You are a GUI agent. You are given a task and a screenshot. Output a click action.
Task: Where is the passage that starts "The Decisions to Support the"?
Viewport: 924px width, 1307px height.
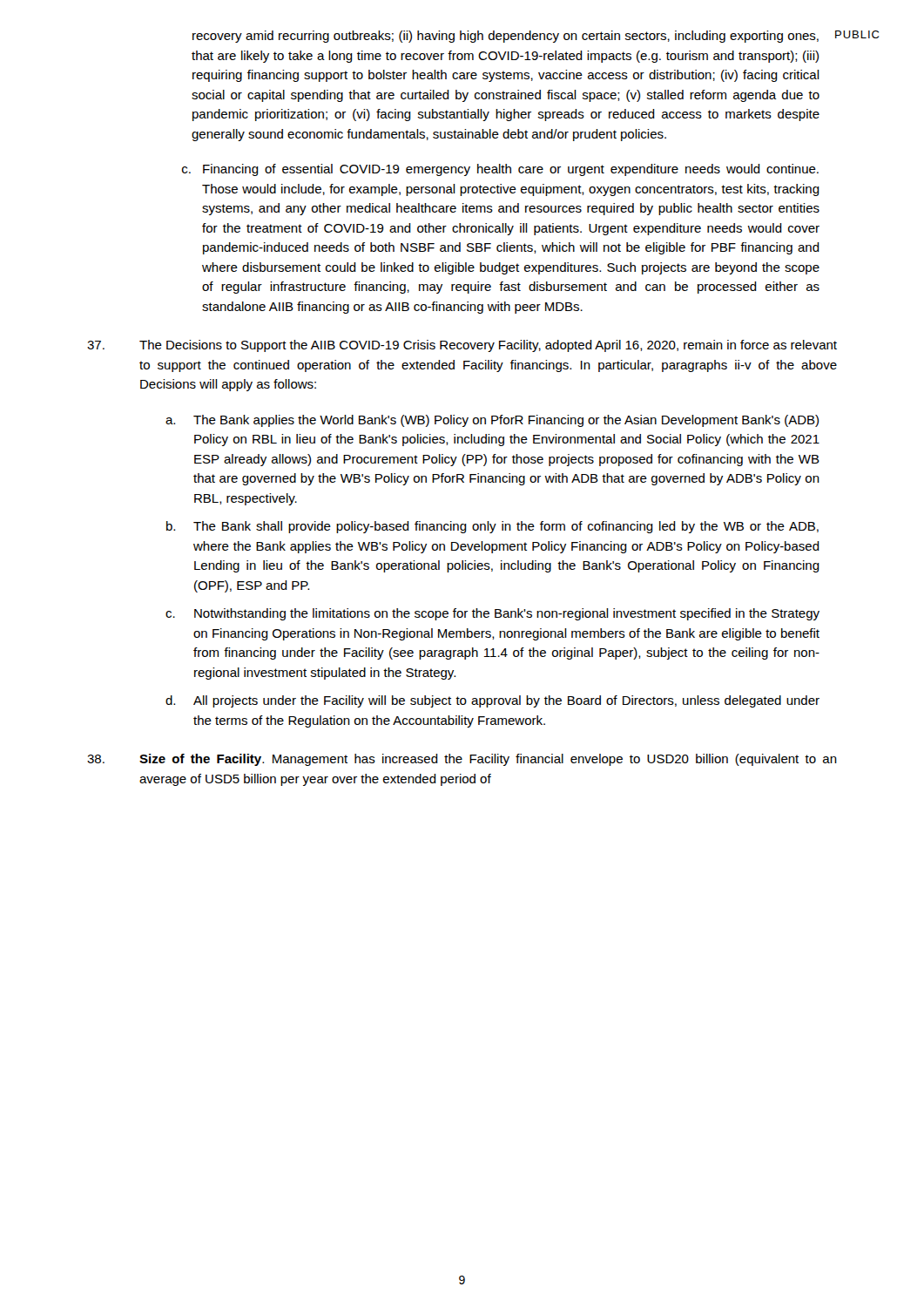point(462,365)
